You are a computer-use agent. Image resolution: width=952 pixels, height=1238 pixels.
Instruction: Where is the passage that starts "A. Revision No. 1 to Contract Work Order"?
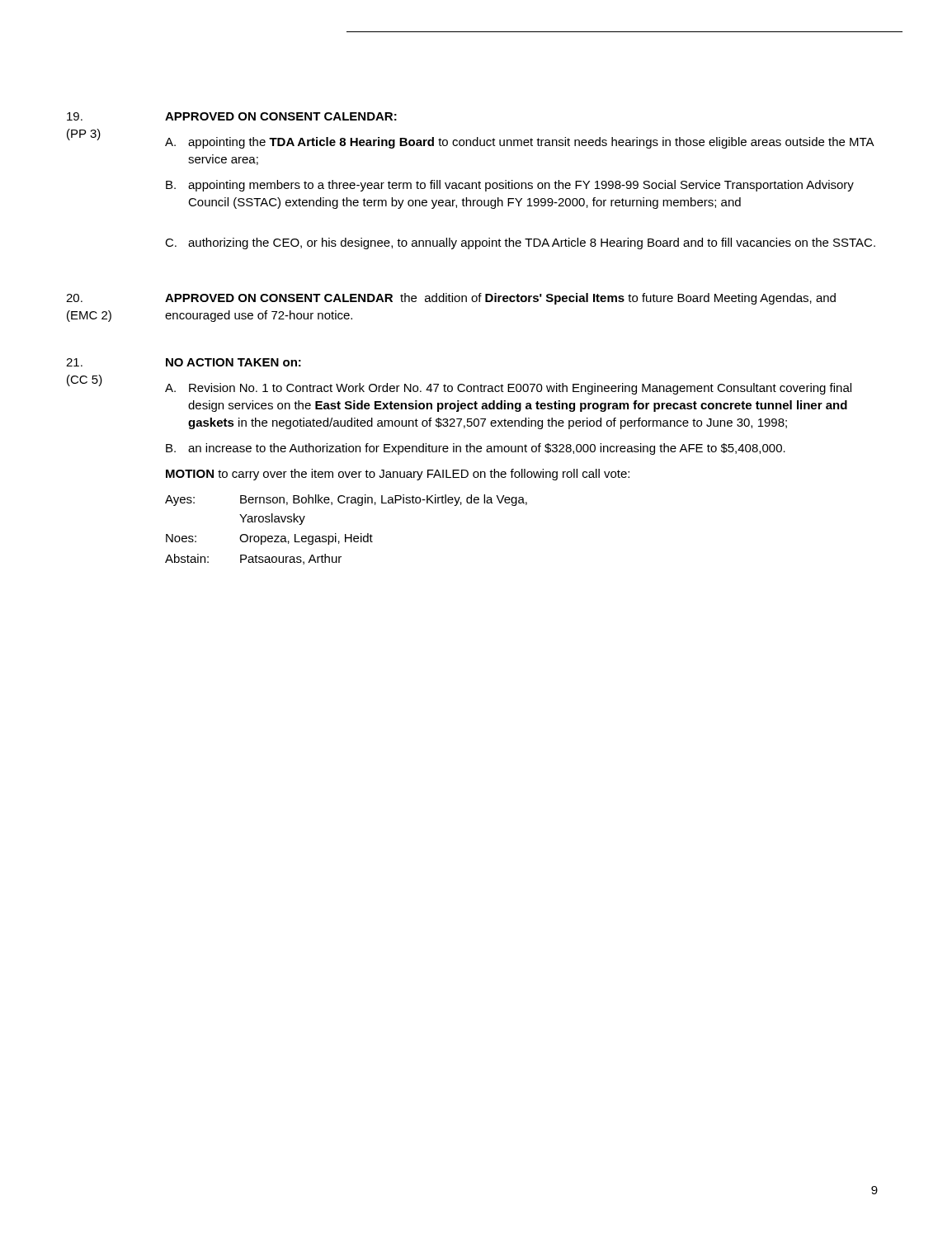[x=526, y=405]
